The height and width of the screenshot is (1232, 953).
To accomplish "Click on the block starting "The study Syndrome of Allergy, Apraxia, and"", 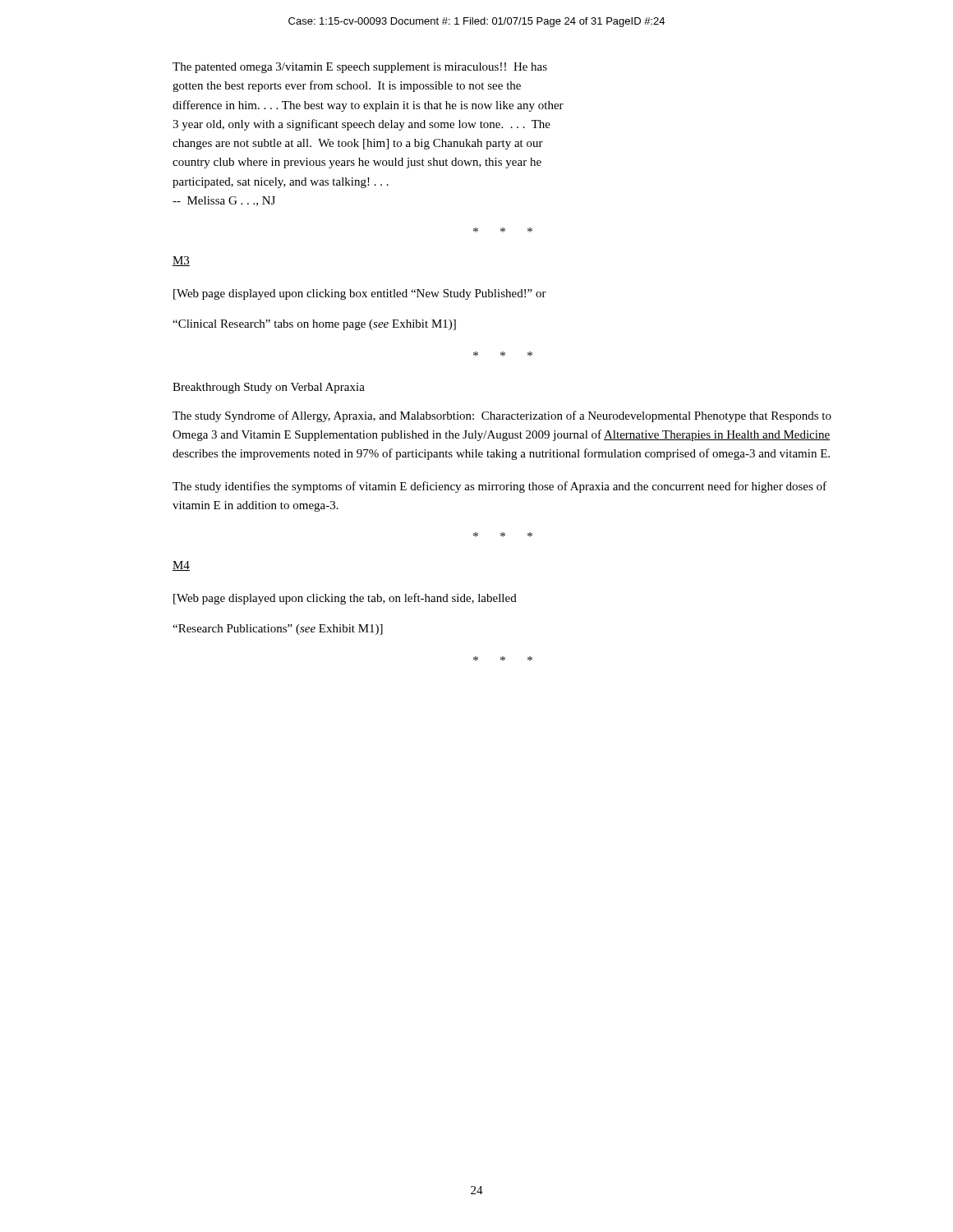I will (502, 434).
